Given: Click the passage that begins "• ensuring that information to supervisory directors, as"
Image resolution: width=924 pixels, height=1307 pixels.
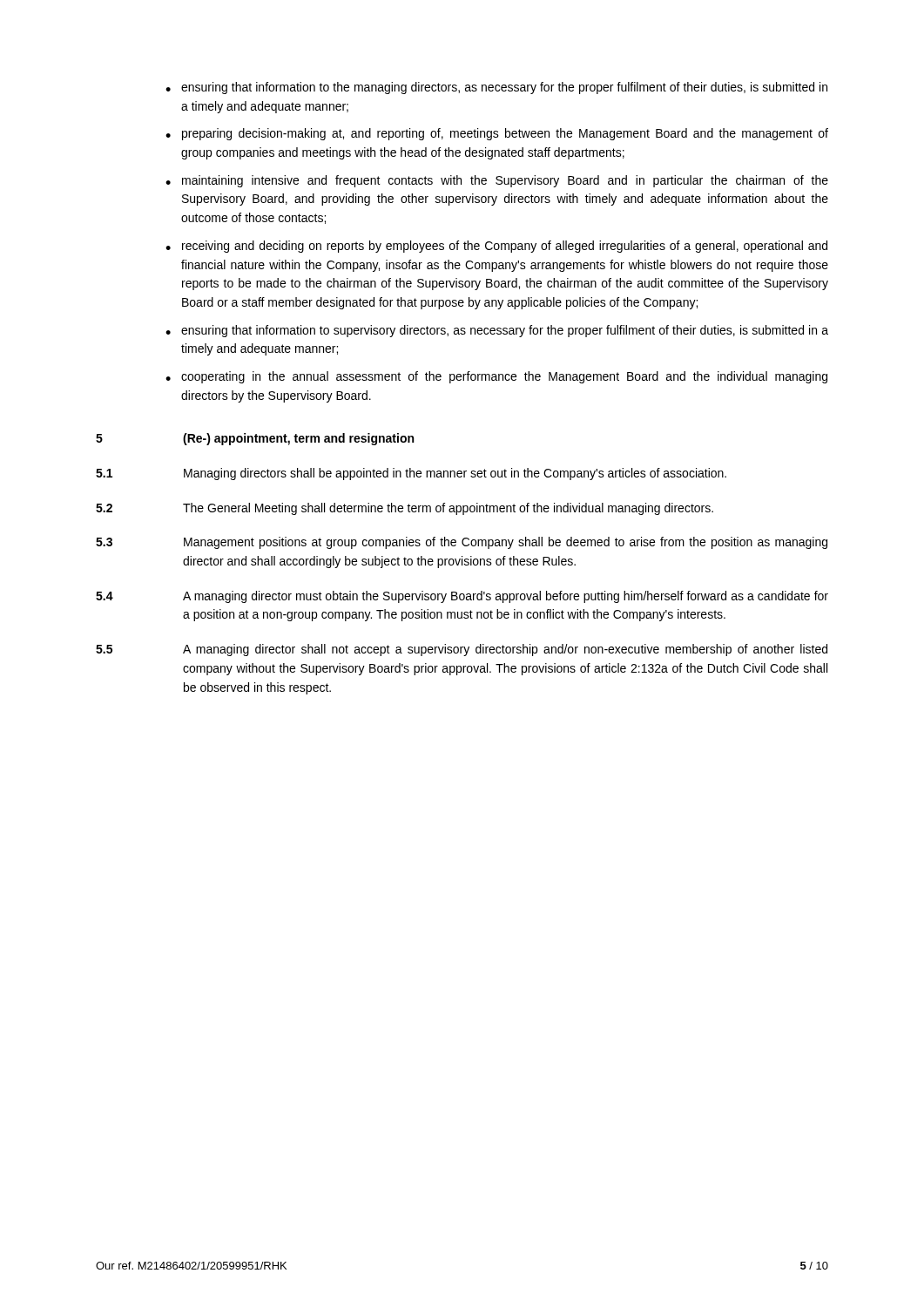Looking at the screenshot, I should coord(497,340).
